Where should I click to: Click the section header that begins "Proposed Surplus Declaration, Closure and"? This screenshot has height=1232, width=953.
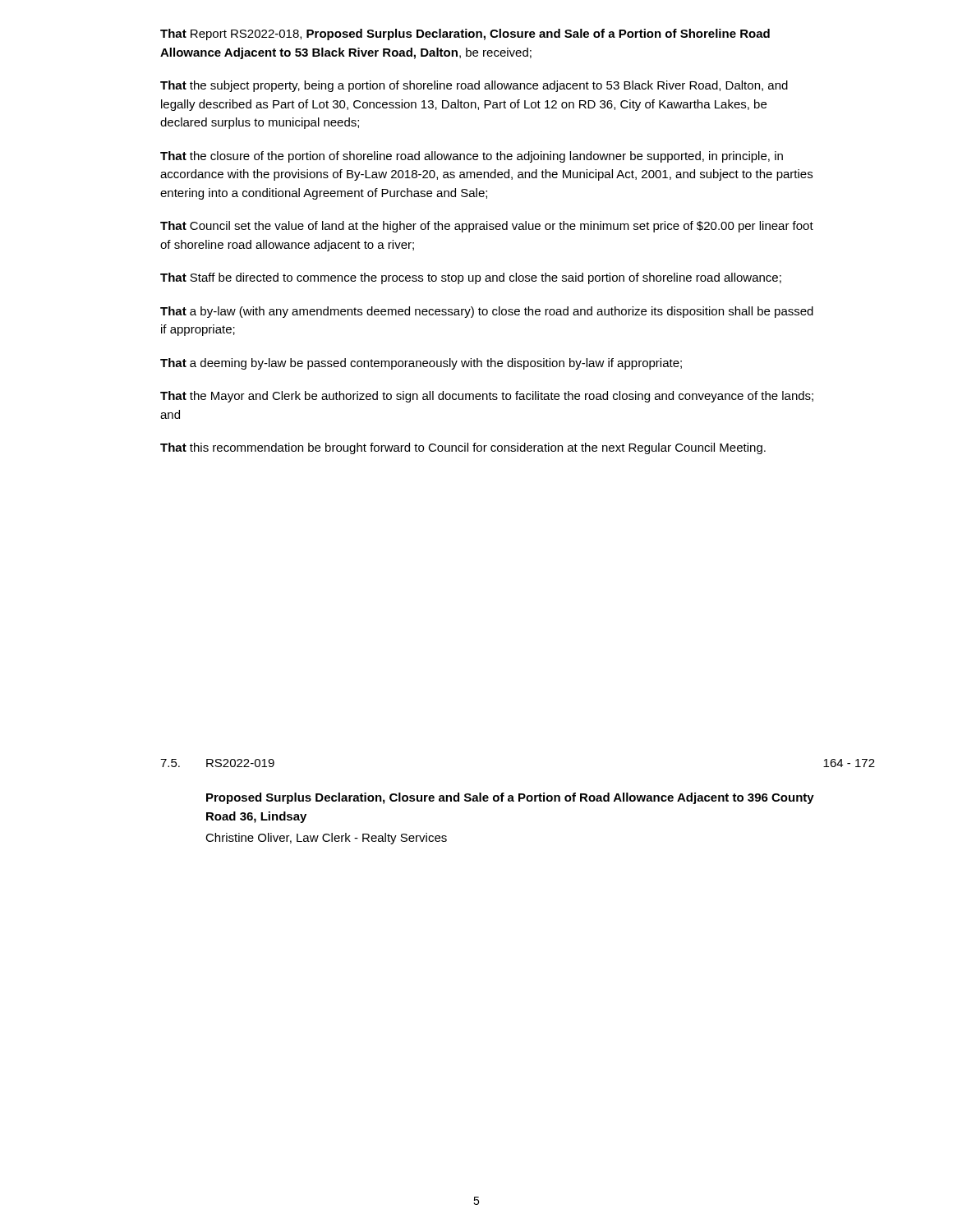click(510, 806)
